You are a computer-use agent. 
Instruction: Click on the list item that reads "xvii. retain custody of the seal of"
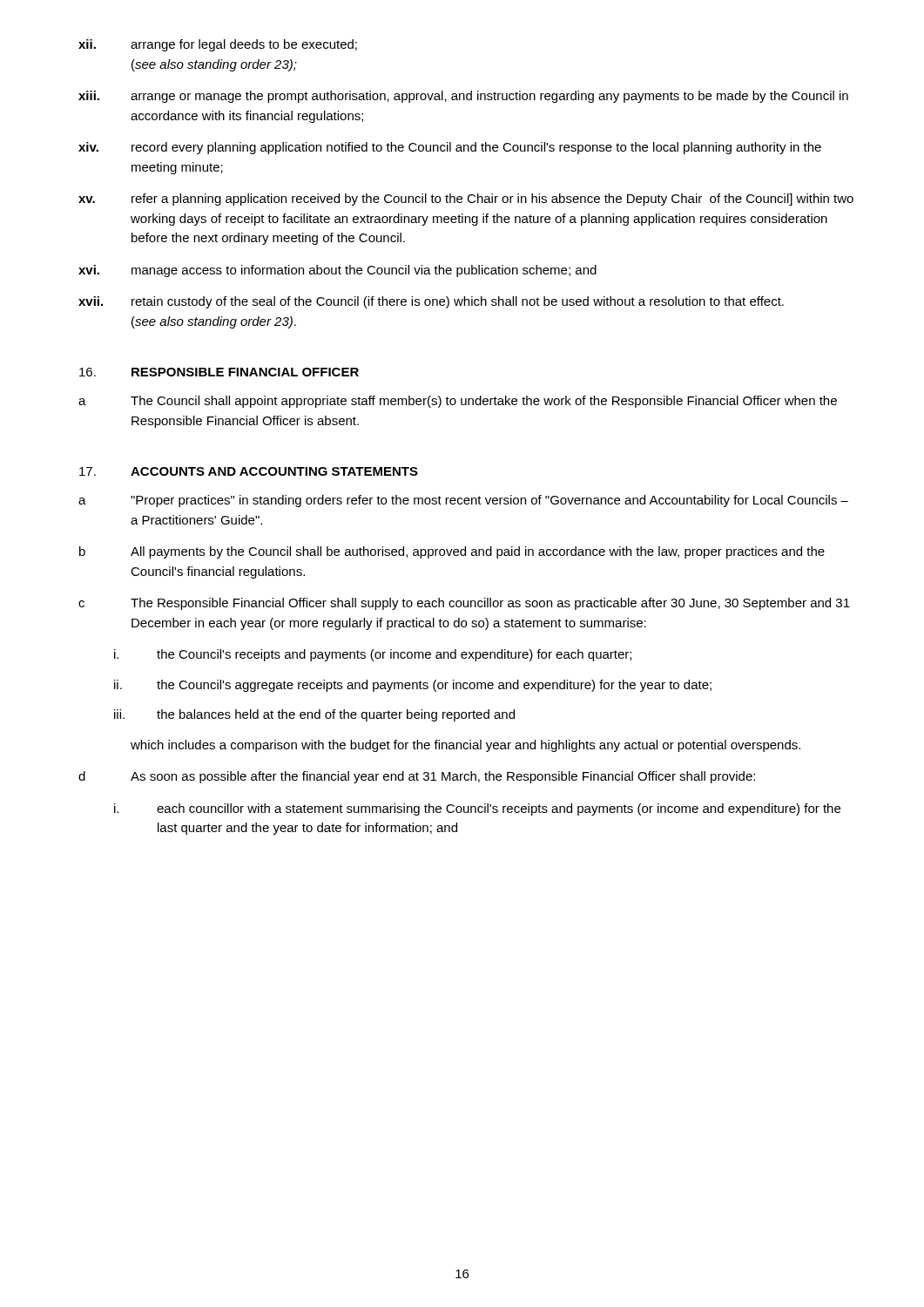point(466,311)
